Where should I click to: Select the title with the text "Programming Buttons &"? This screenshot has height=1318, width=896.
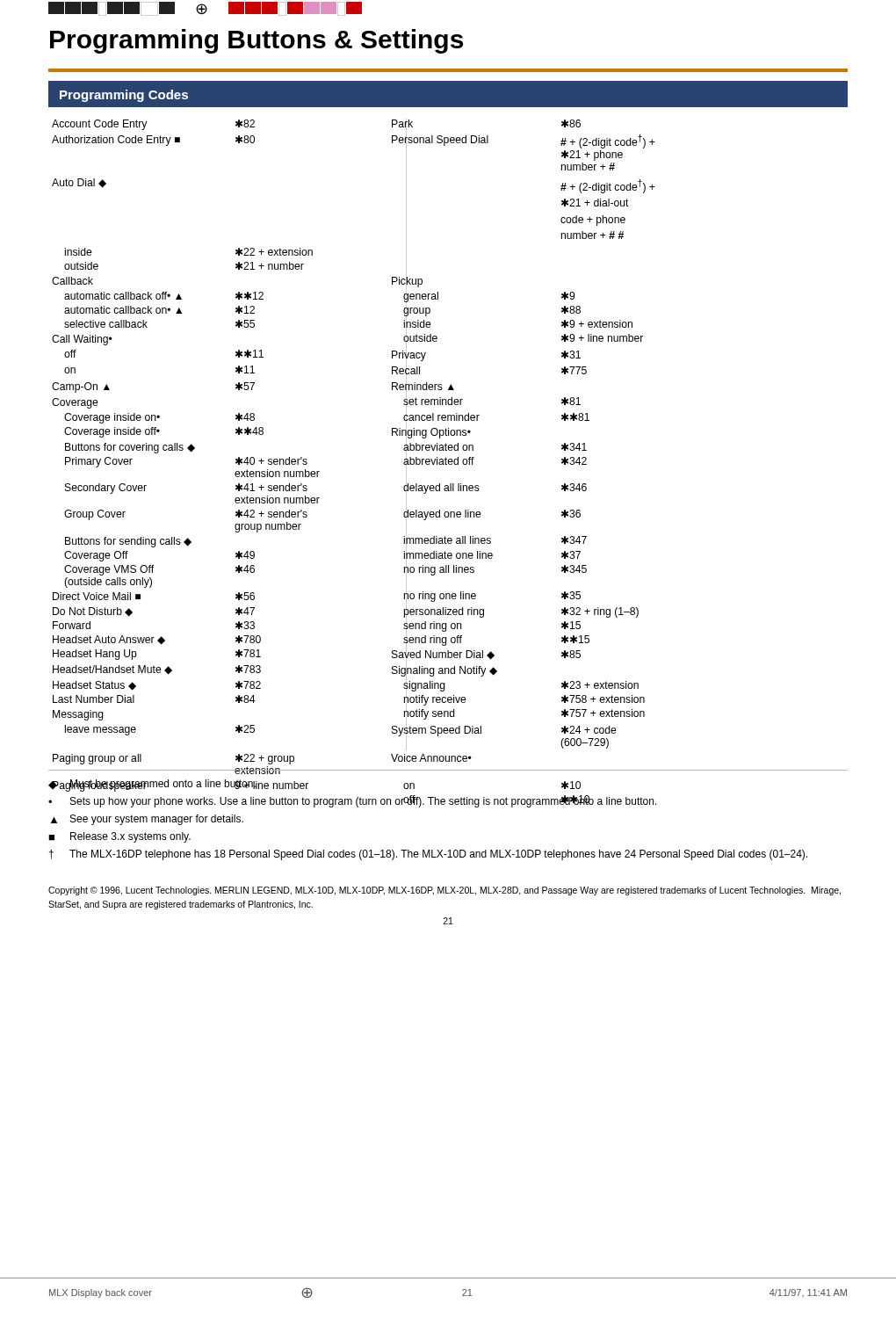click(256, 39)
